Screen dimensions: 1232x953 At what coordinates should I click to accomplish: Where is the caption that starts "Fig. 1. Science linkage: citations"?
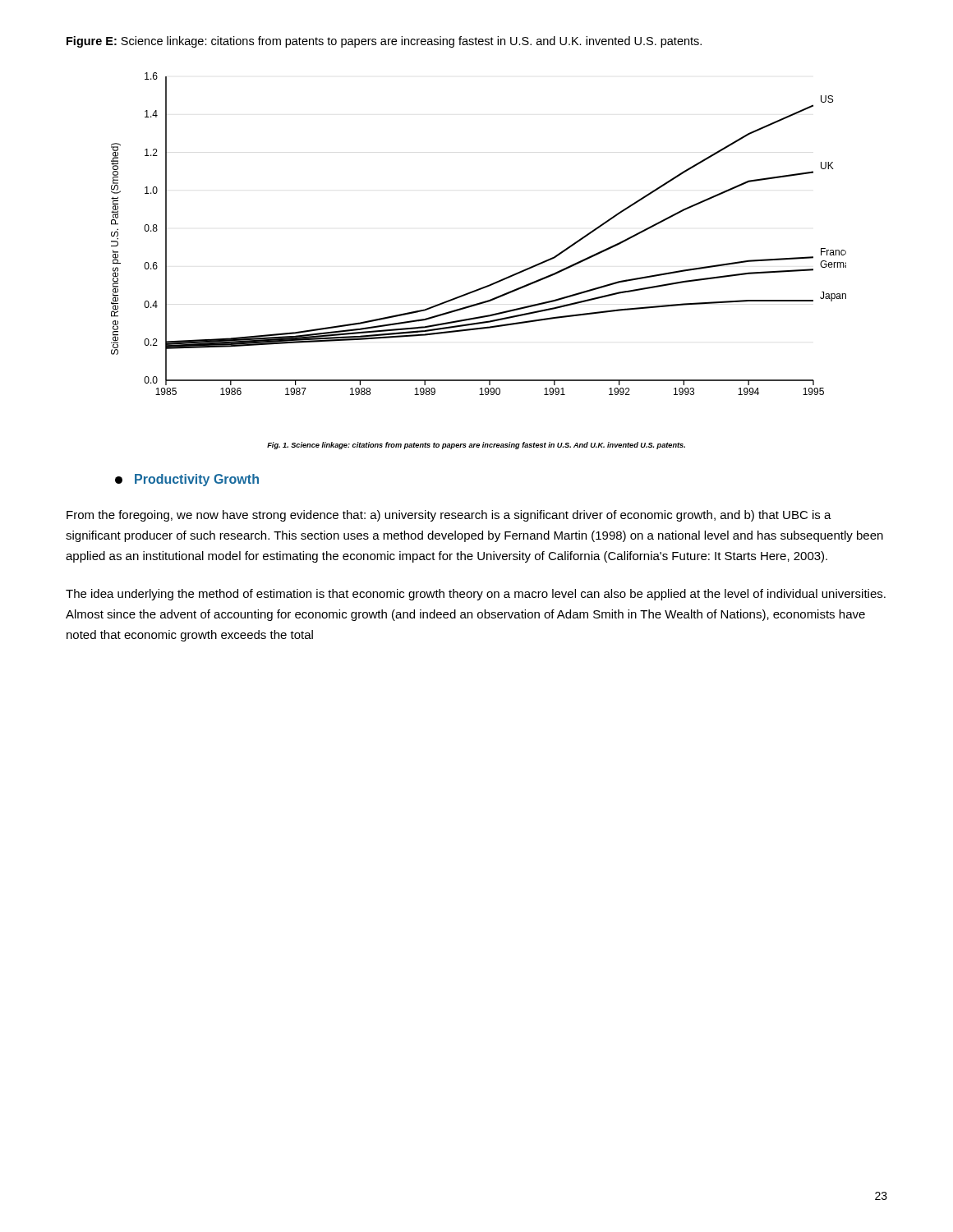pyautogui.click(x=476, y=445)
